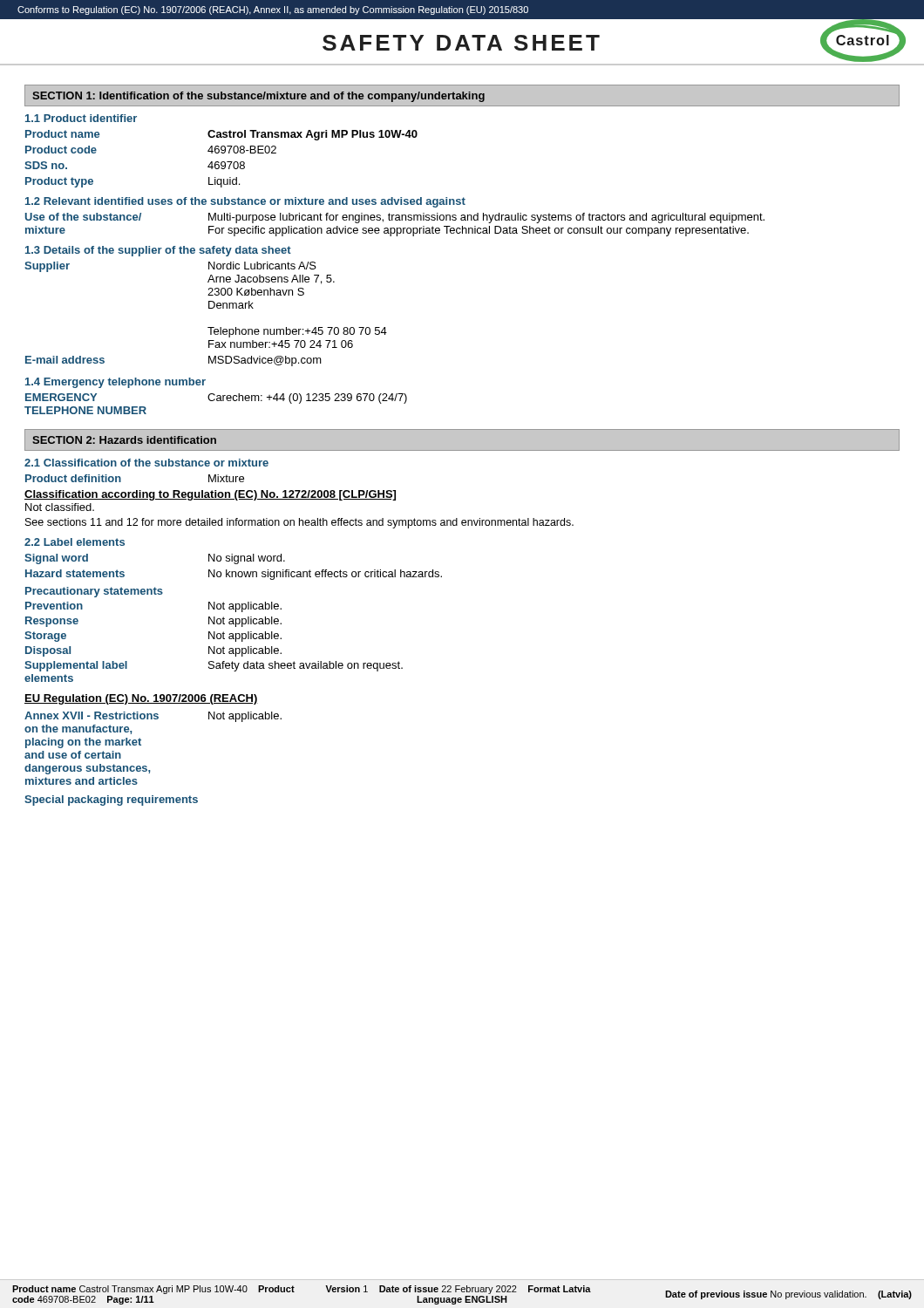Find the text block with the text "EU Regulation (EC) No. 1907/2006"
The height and width of the screenshot is (1308, 924).
[141, 698]
